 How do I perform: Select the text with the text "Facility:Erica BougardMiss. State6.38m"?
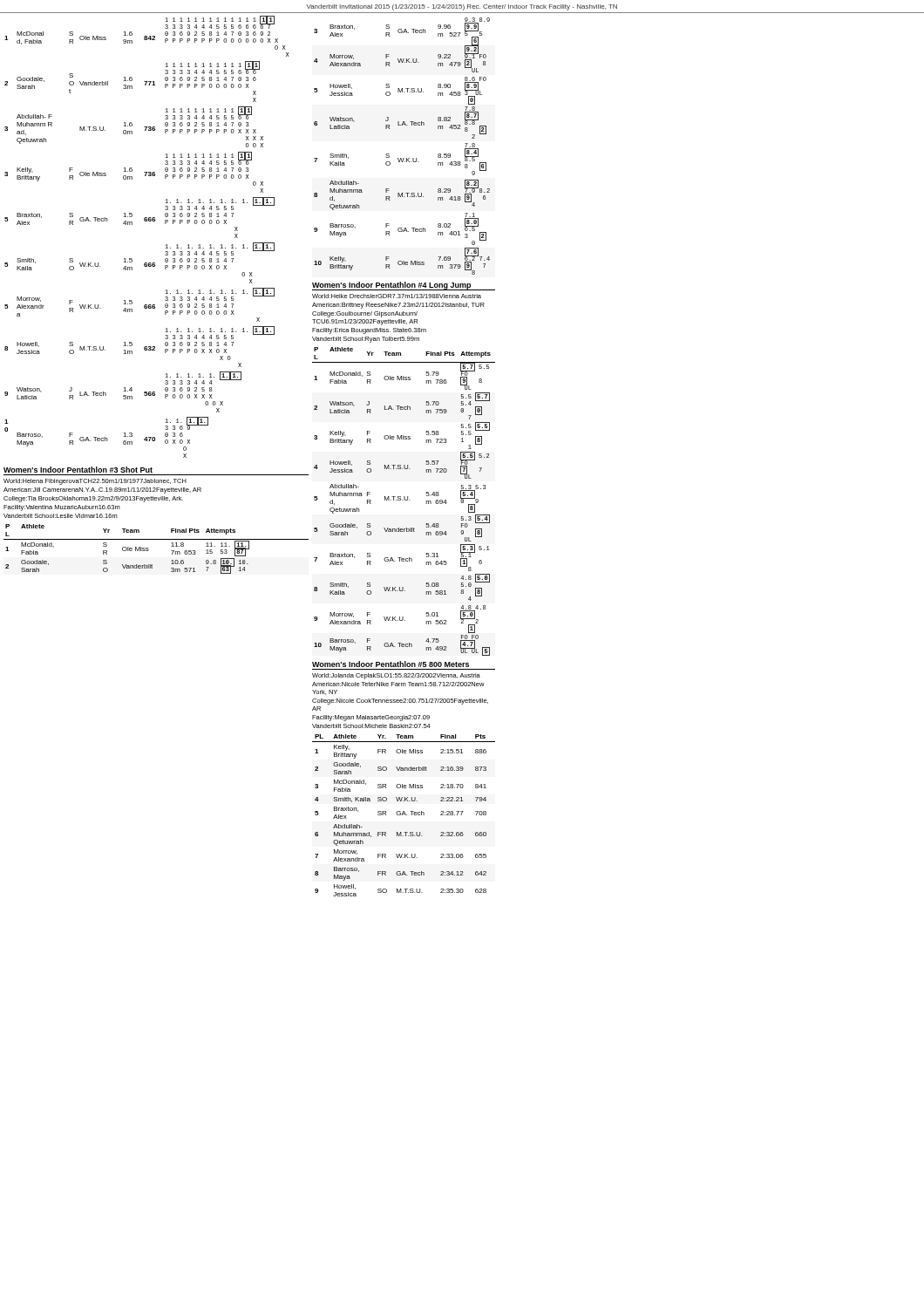pos(369,330)
